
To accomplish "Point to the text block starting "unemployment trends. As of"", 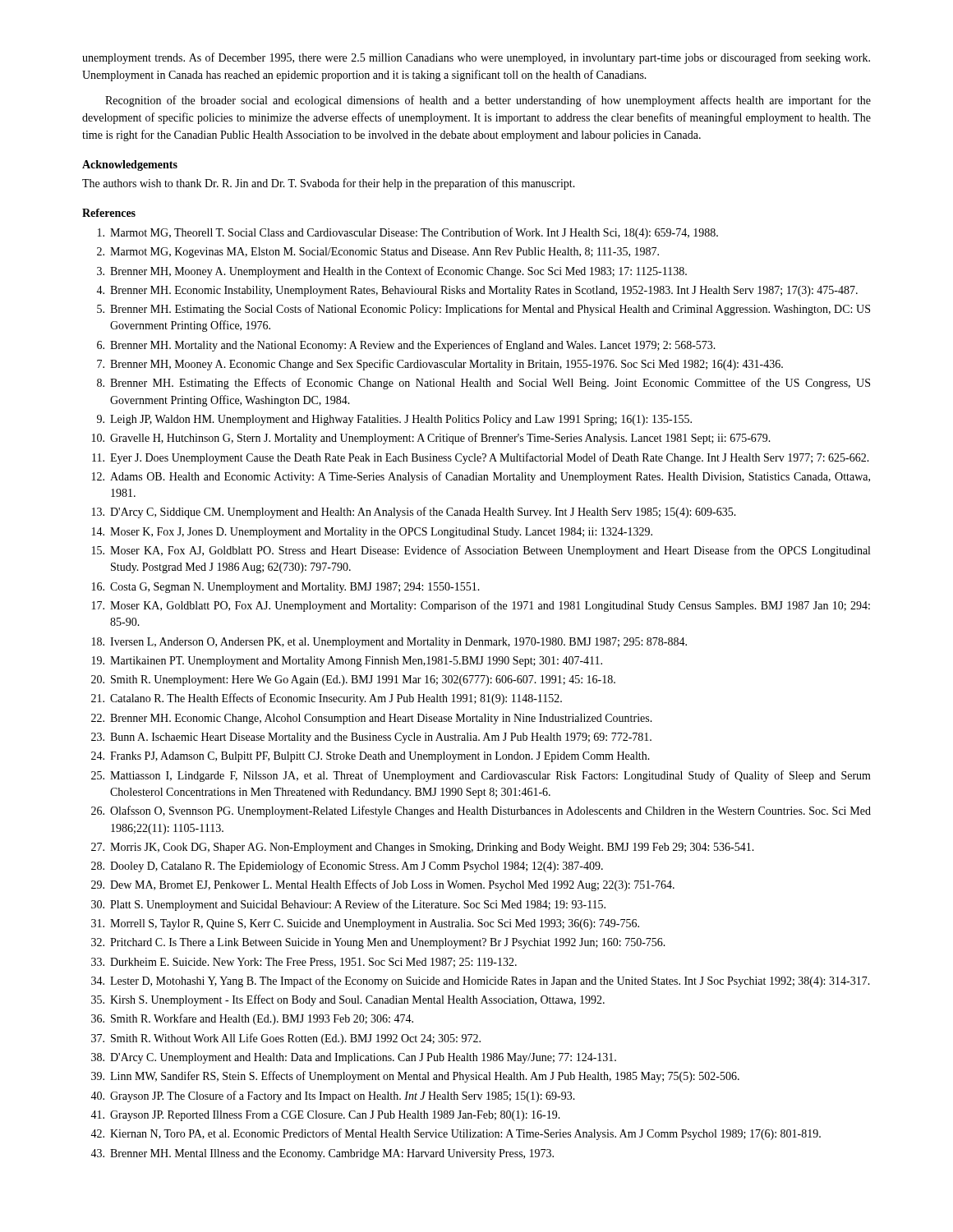I will pos(476,67).
